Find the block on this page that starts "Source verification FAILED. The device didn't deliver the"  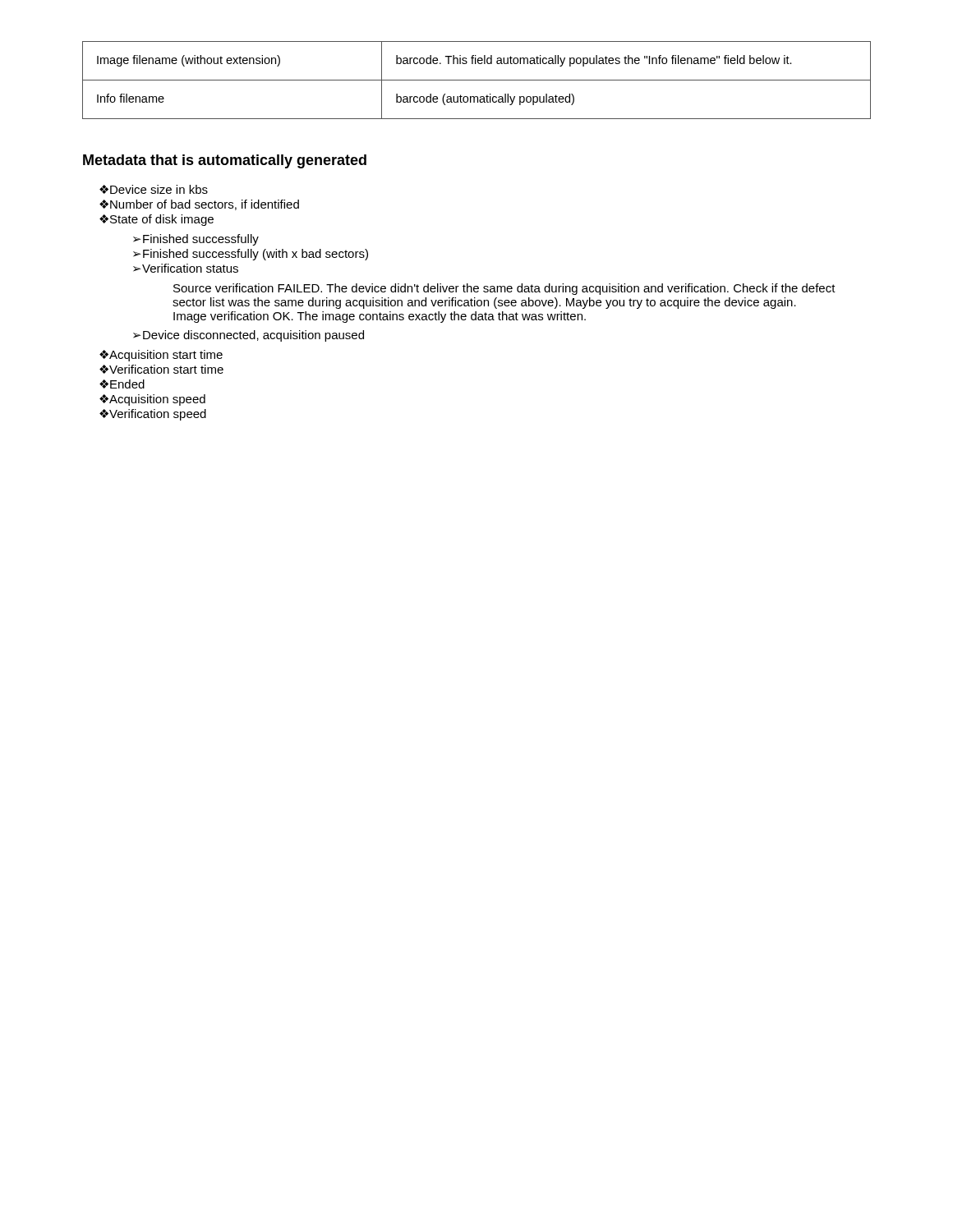coord(522,294)
